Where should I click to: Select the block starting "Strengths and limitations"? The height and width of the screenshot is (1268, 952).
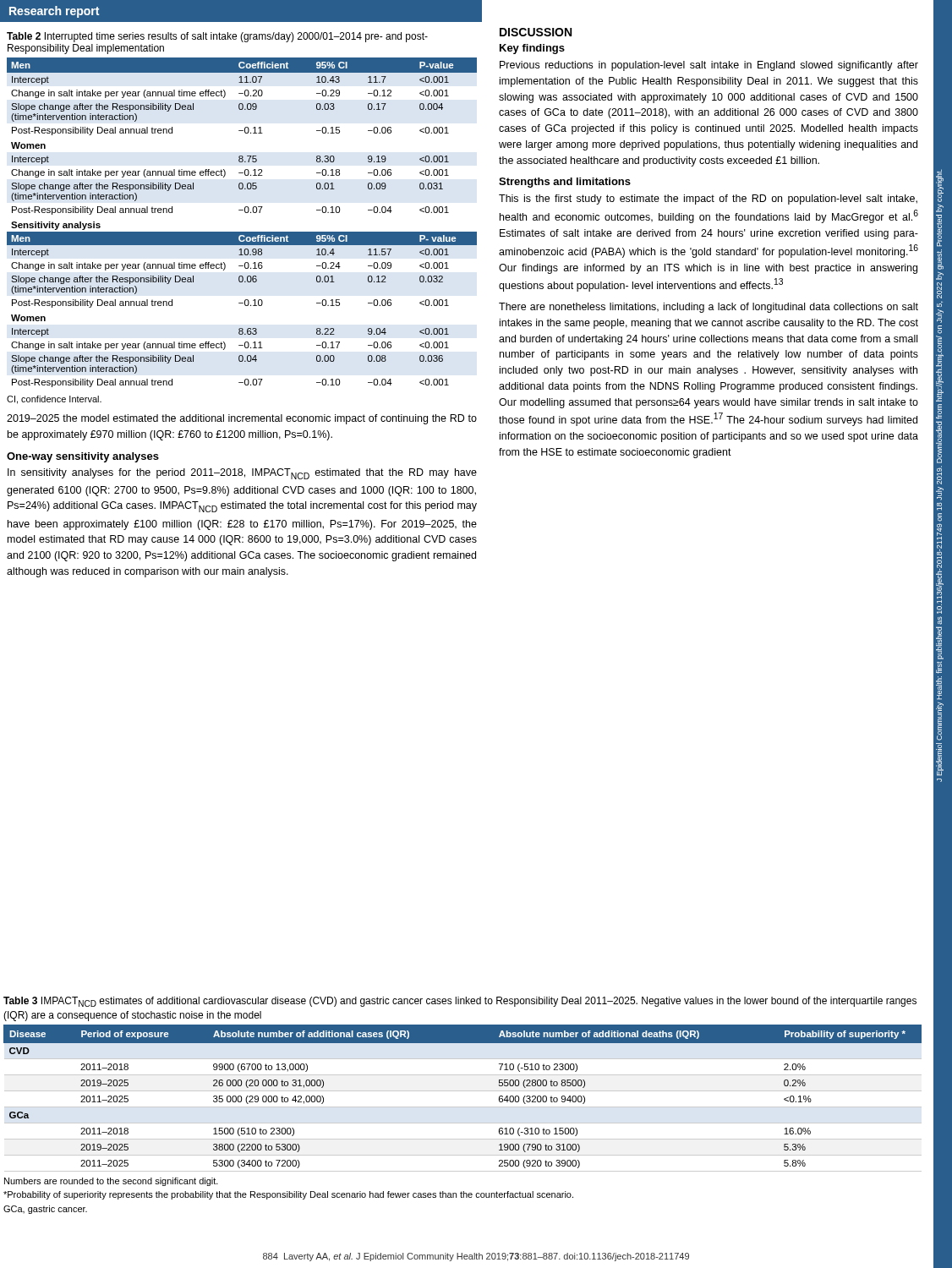click(565, 182)
